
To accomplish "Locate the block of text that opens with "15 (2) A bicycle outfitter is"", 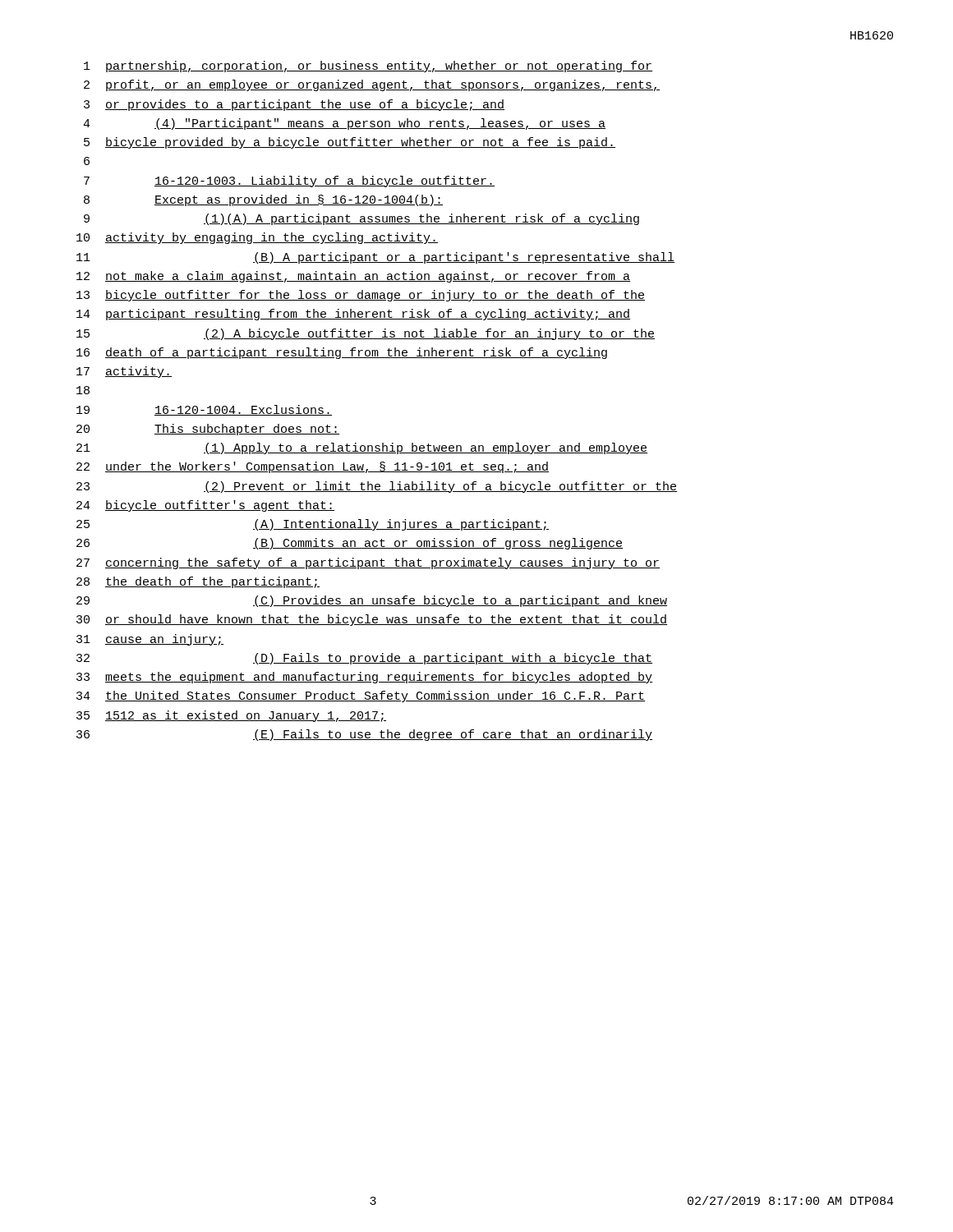I will [x=476, y=334].
